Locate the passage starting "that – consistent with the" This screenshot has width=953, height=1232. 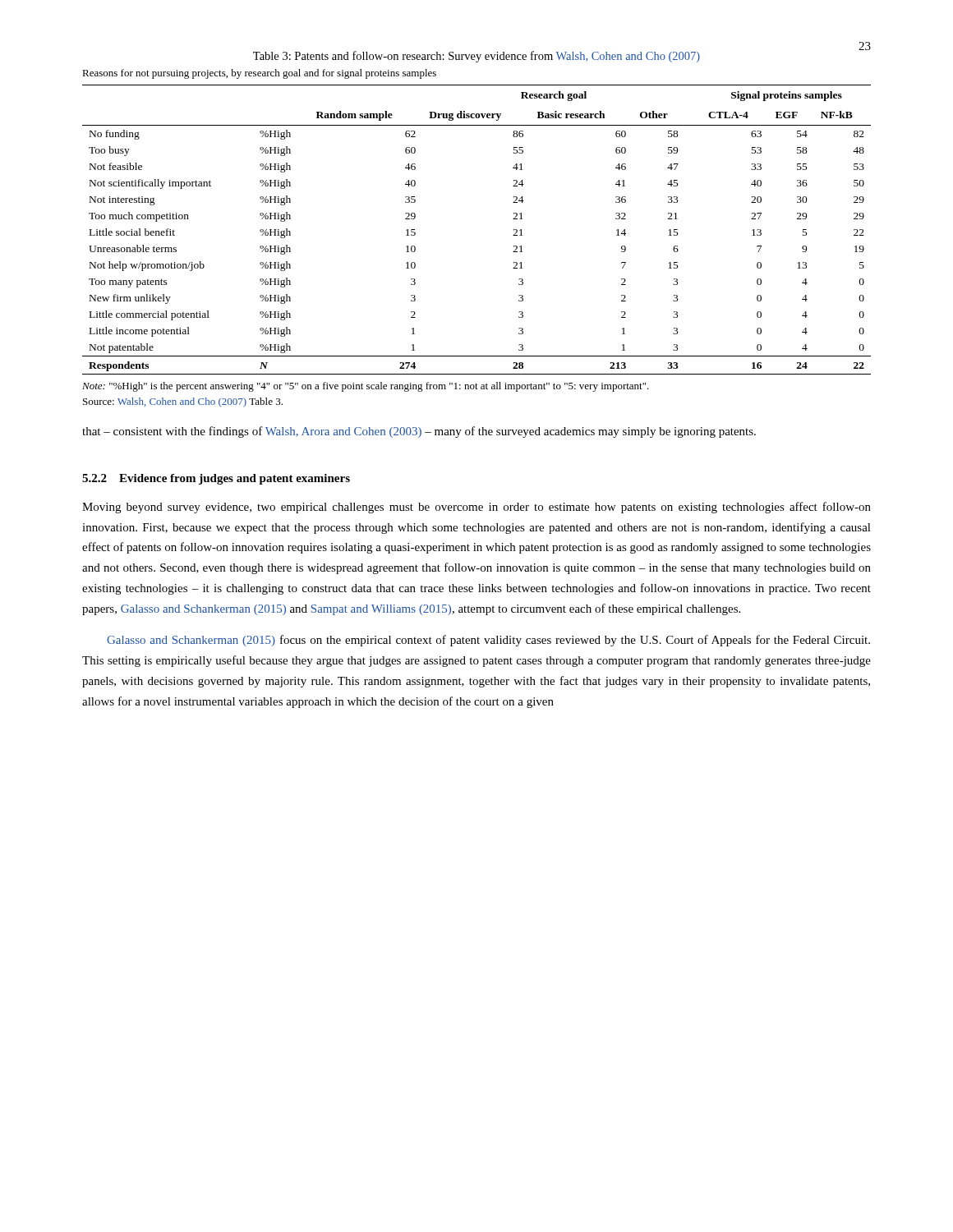(x=419, y=431)
